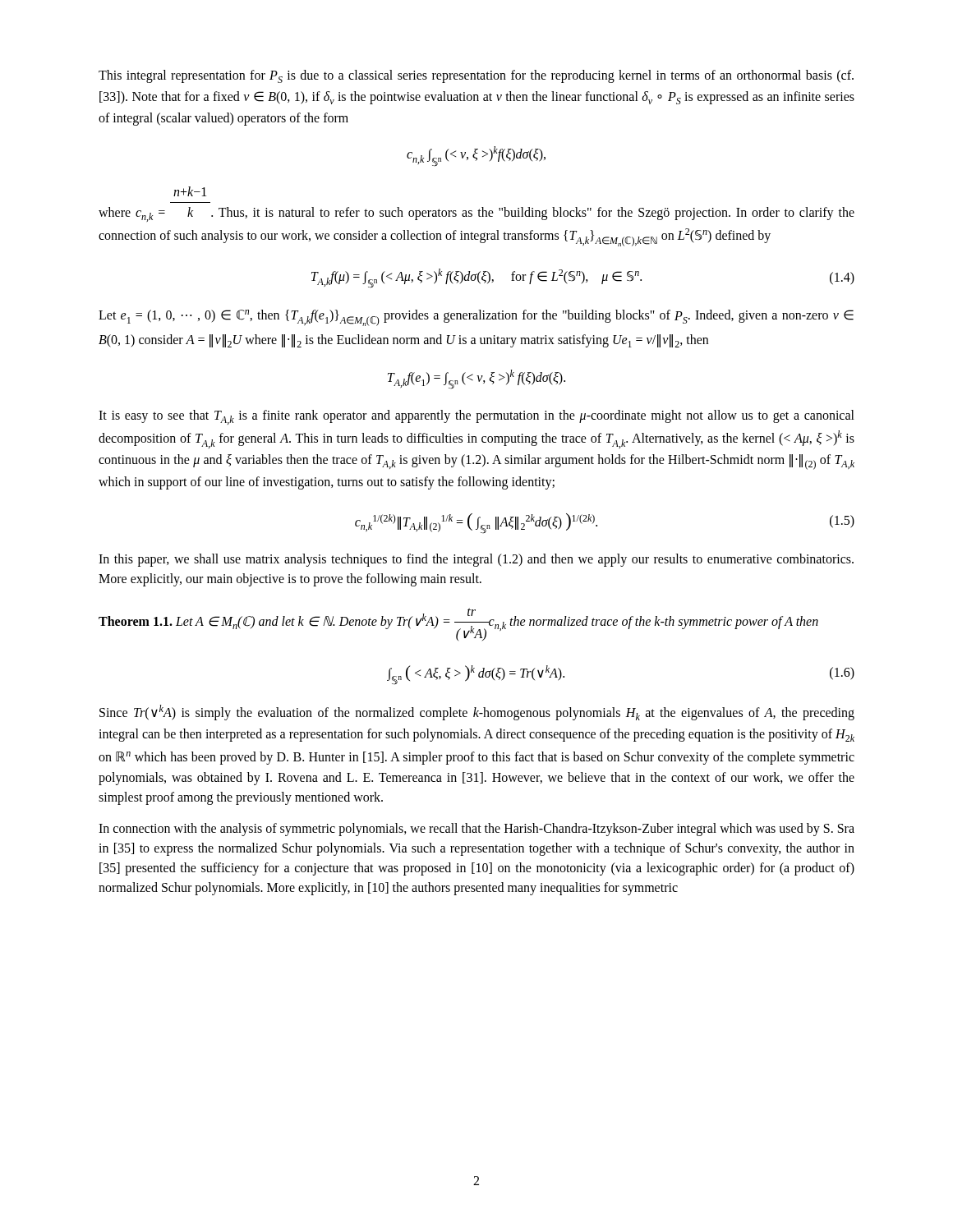
Task: Point to the formula beginning "TA,kf(e1) = ∫𝕊n ( )k"
Action: tap(476, 378)
